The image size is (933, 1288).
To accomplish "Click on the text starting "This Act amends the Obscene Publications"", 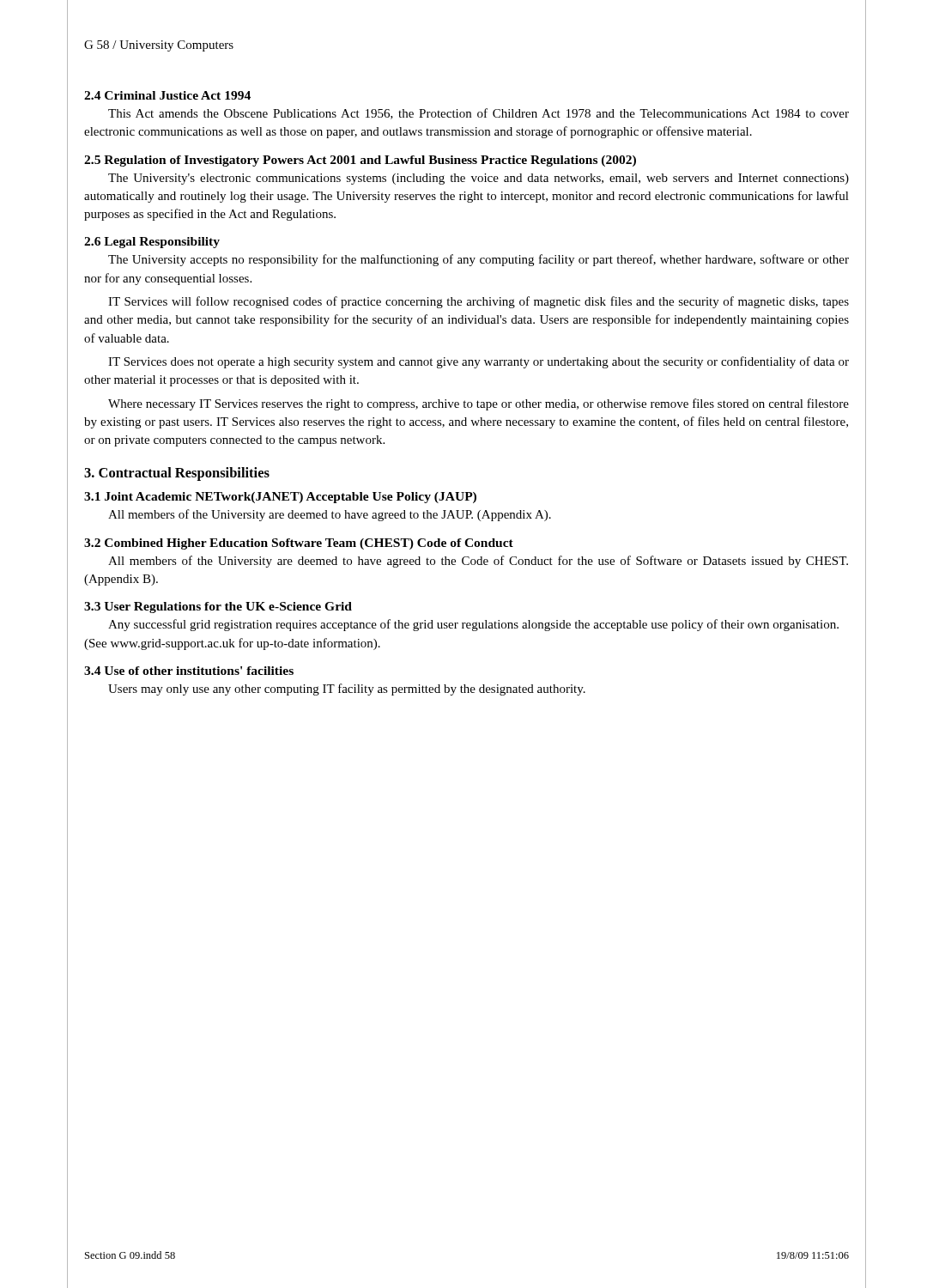I will coord(466,122).
